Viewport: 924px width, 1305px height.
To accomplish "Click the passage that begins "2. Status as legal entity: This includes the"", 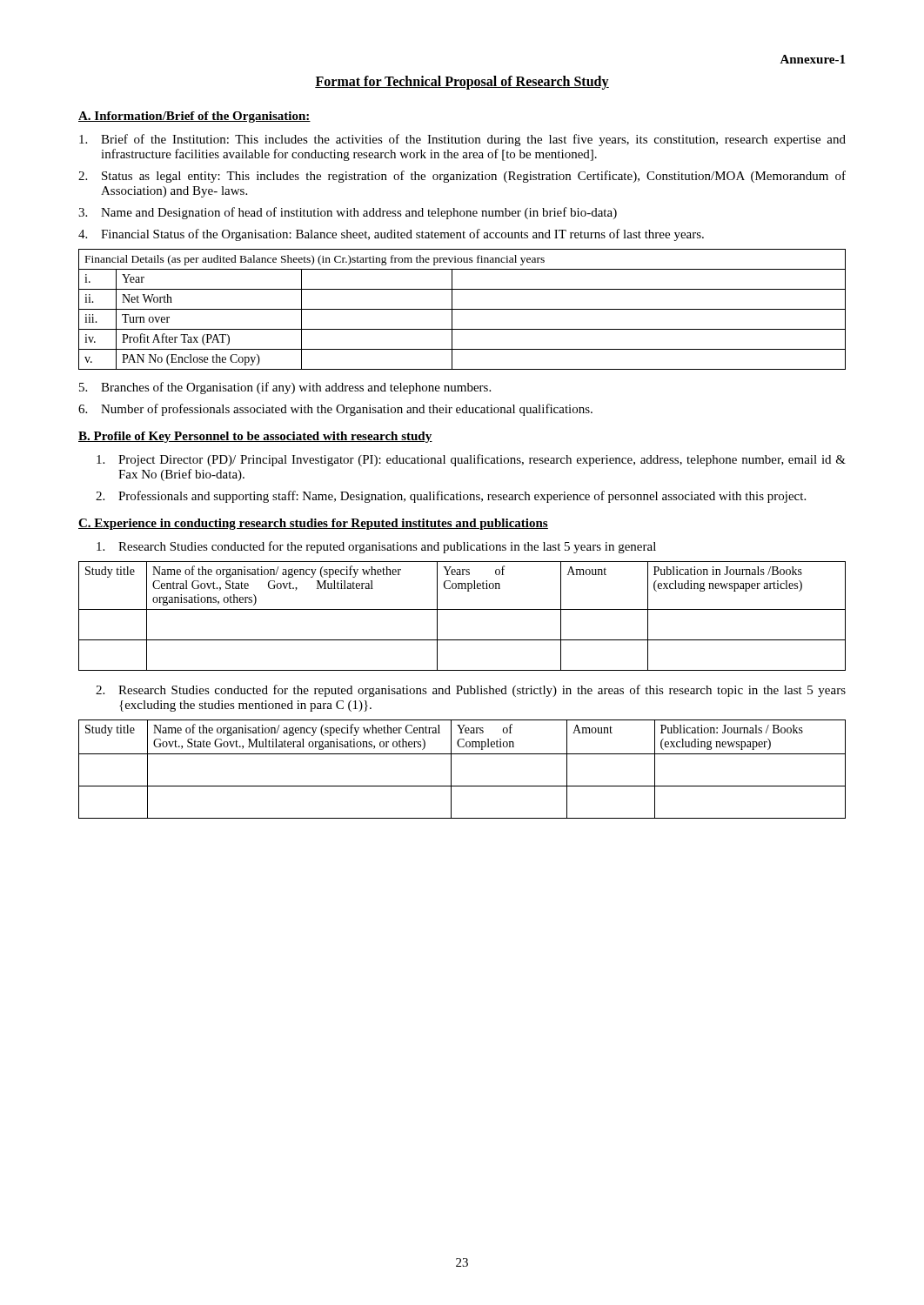I will tap(462, 184).
